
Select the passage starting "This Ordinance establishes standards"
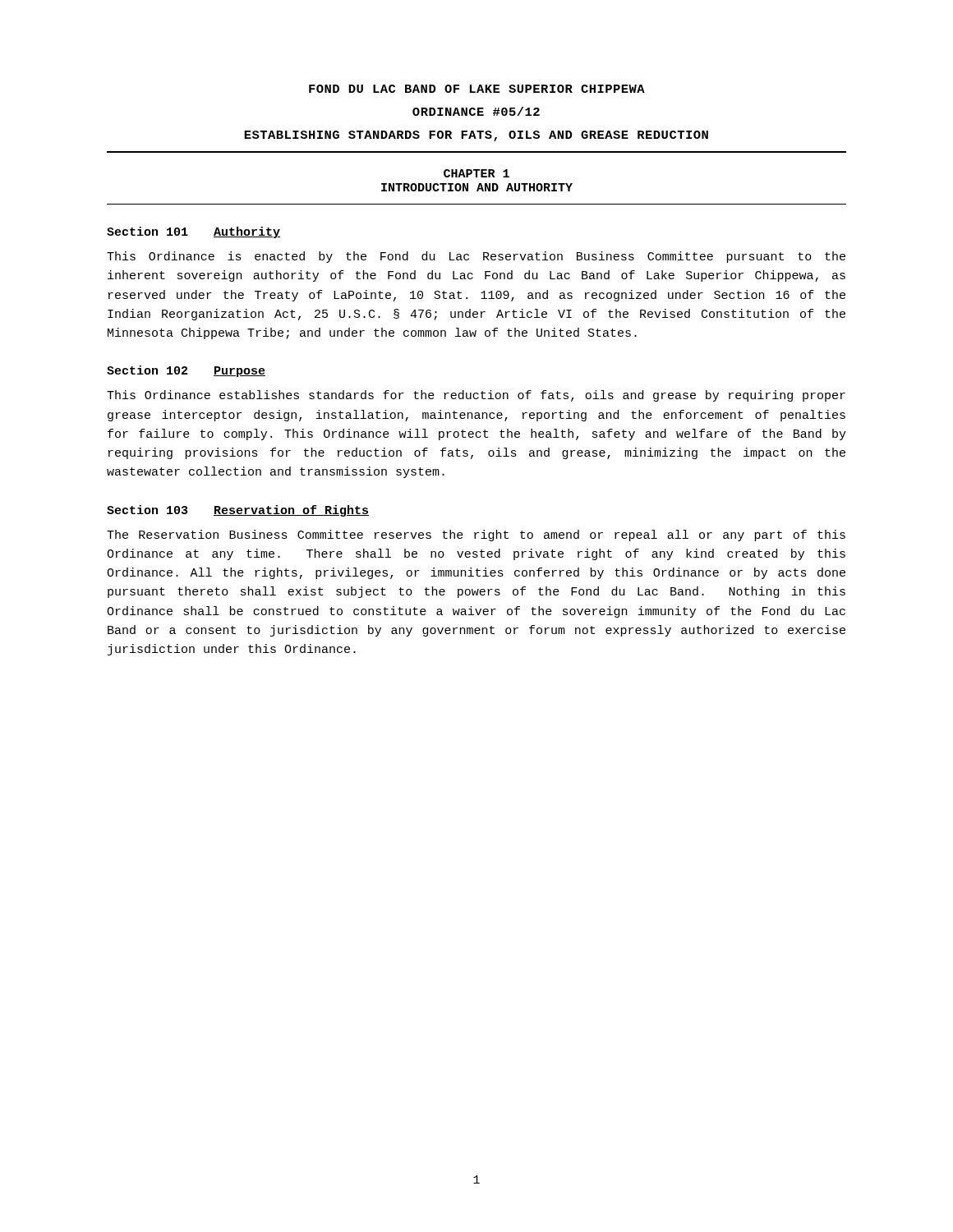click(x=476, y=435)
